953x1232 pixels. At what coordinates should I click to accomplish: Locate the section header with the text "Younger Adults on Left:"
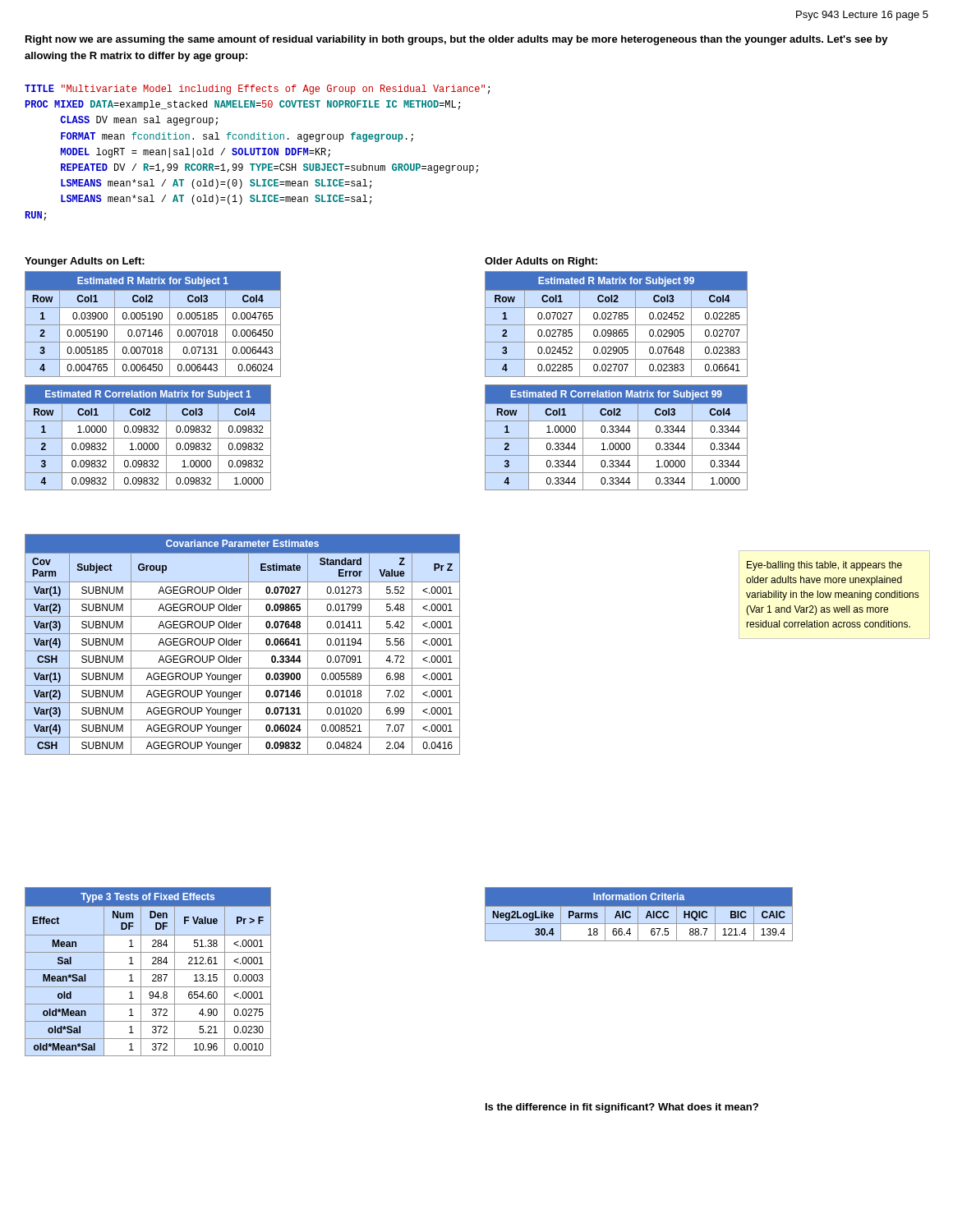[85, 261]
